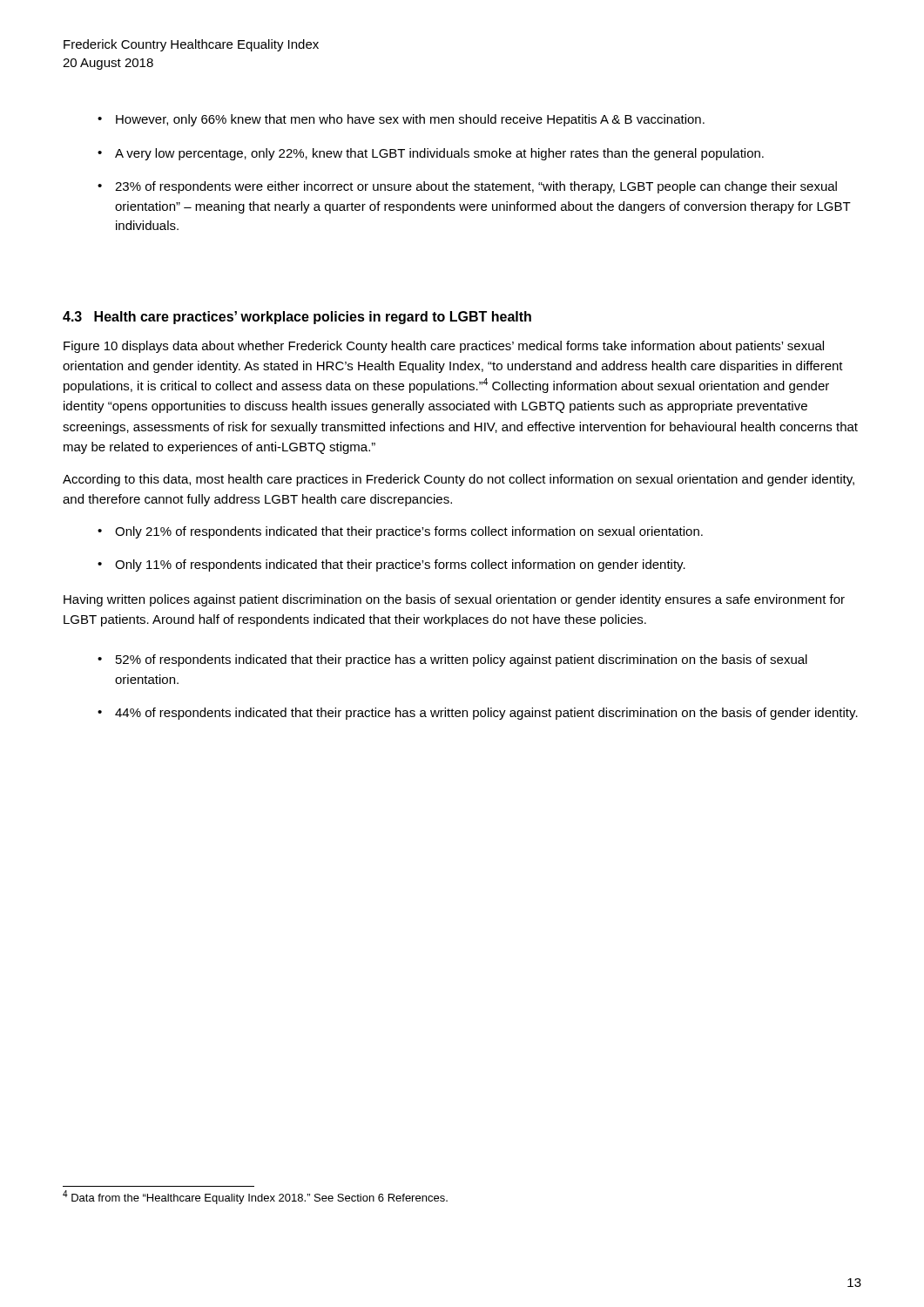
Task: Select the region starting "• 52% of respondents indicated that their"
Action: (479, 670)
